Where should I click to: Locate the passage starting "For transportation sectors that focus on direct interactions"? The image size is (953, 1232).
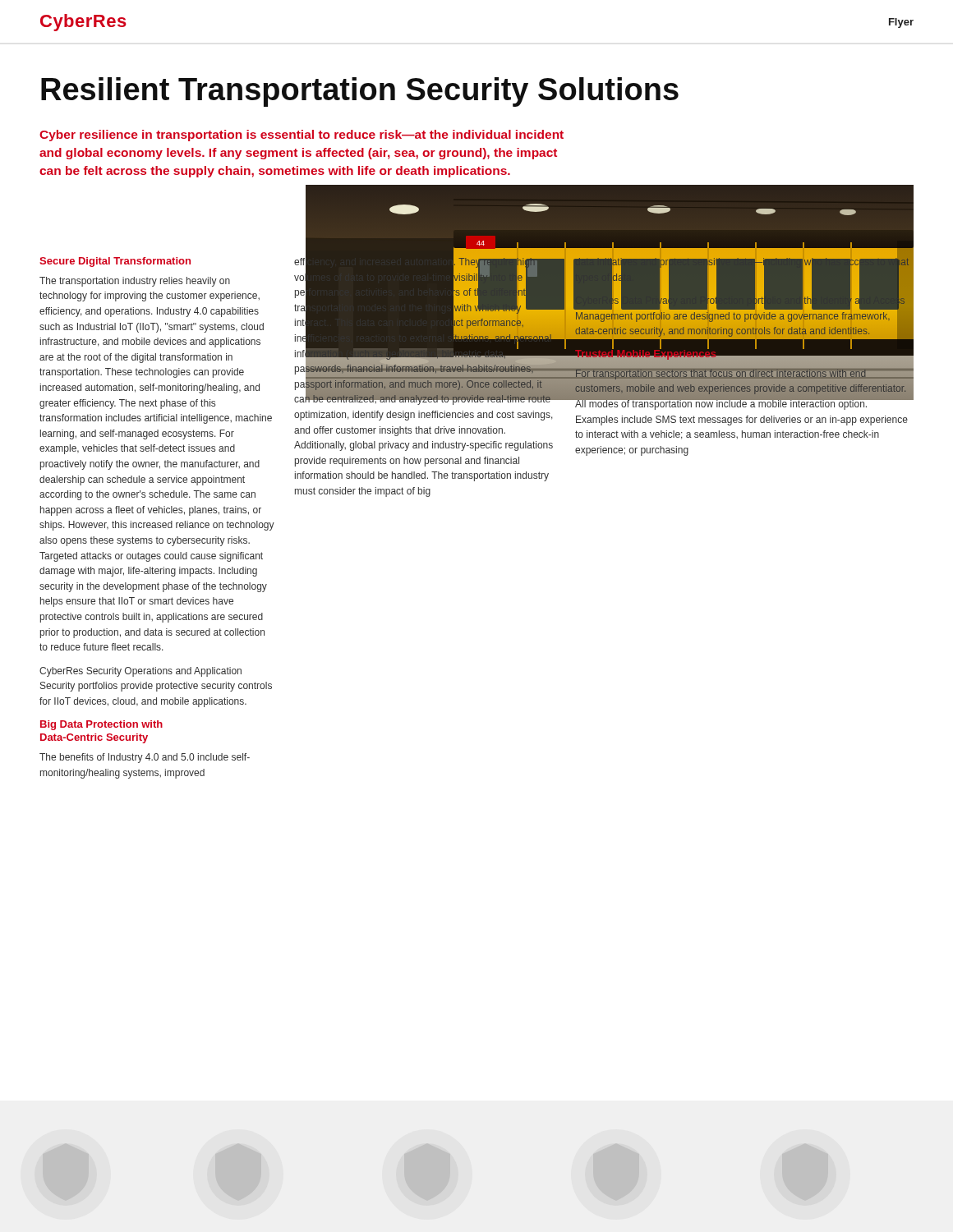[744, 412]
